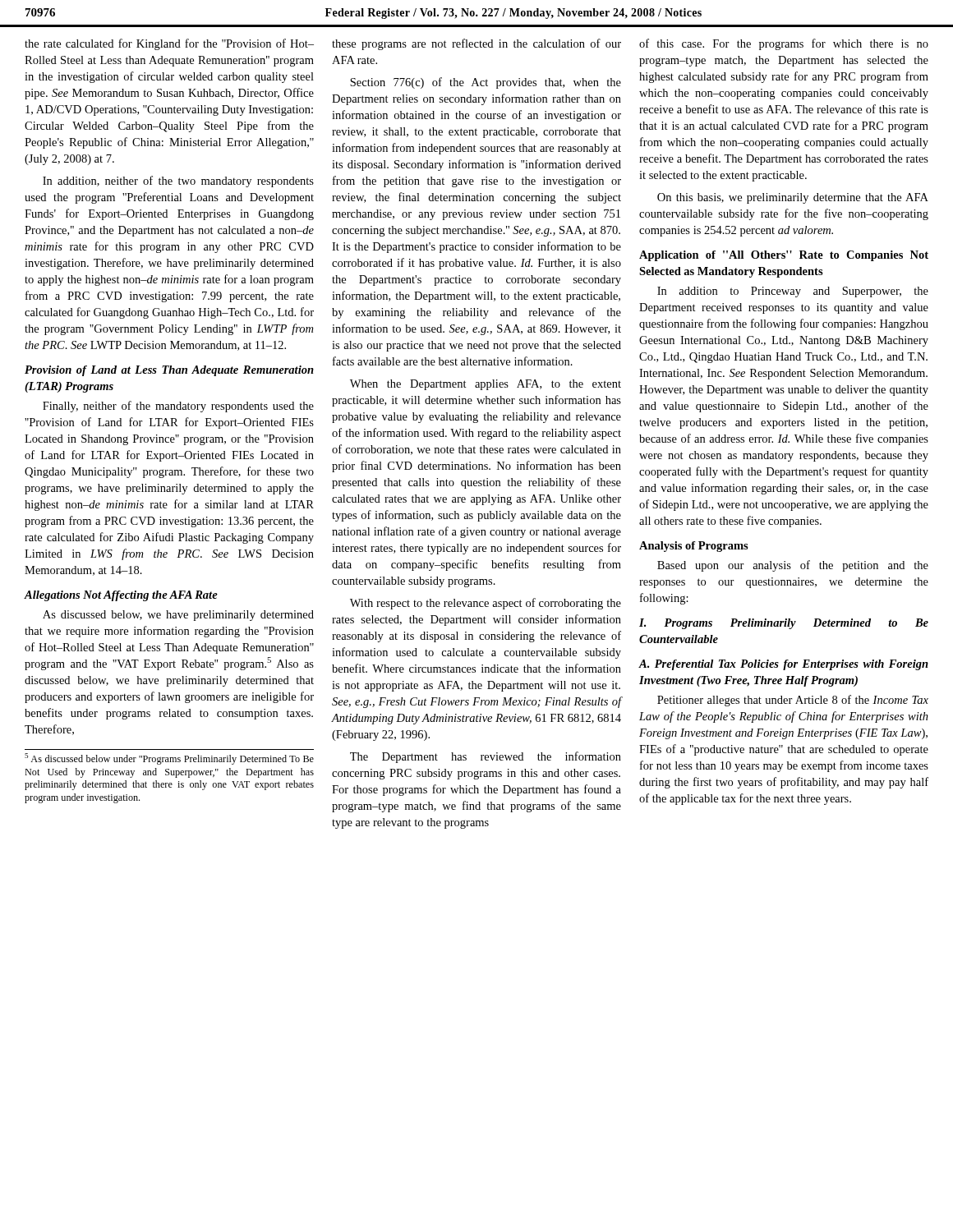
Task: Locate the block of text that opens with "The Department has"
Action: tap(476, 789)
